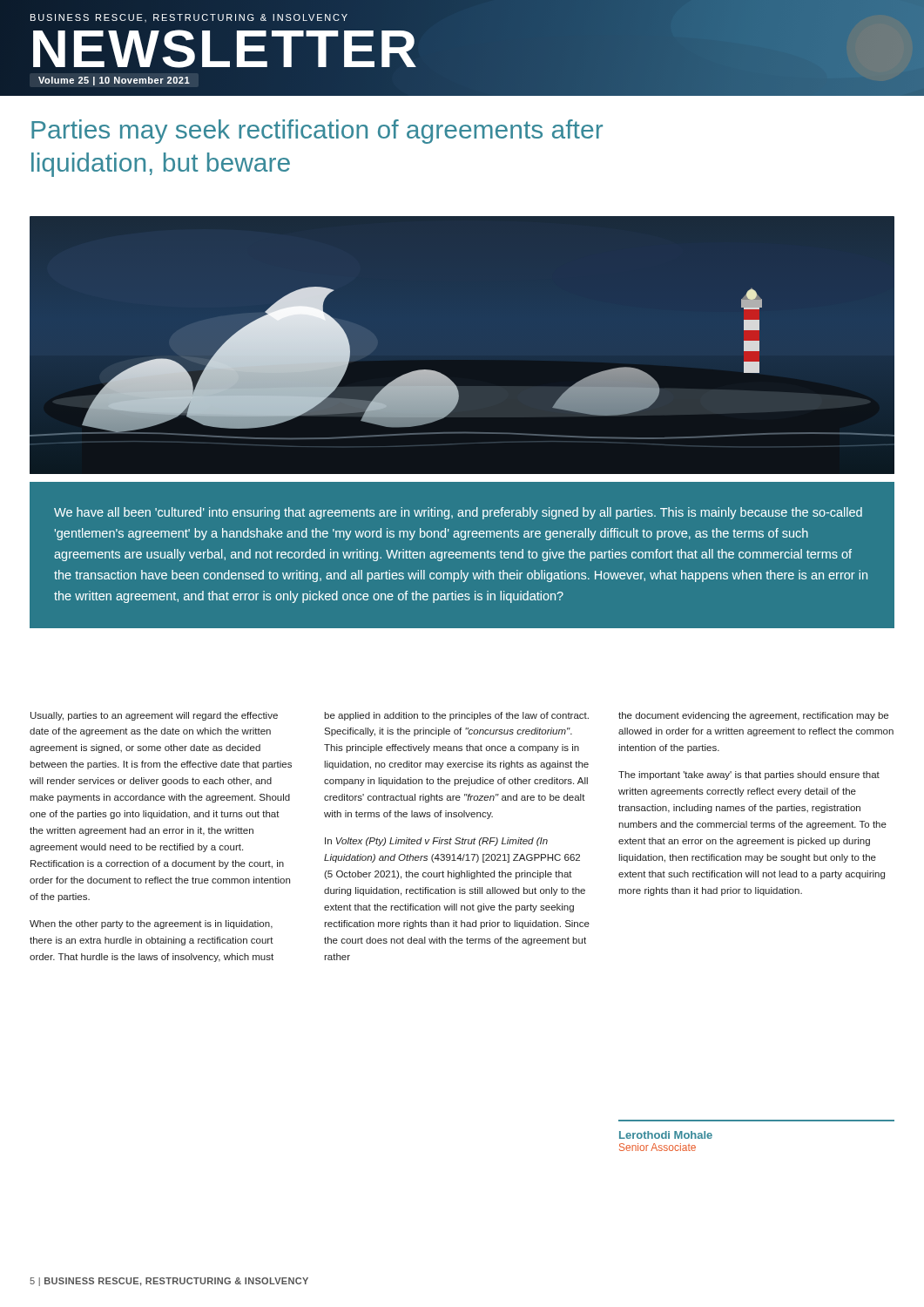
Task: Find the text block starting "be applied in addition to the principles of"
Action: pos(457,836)
